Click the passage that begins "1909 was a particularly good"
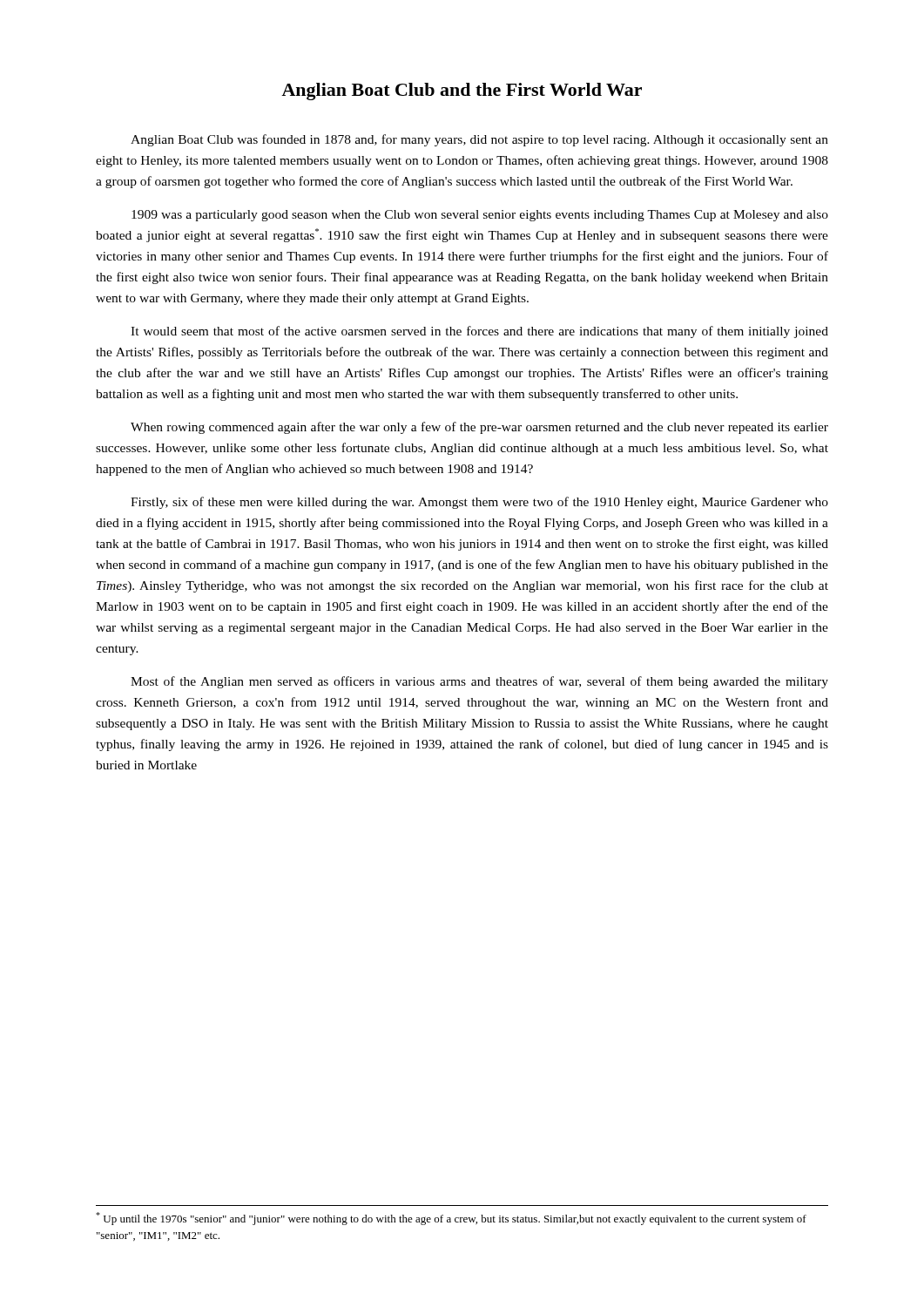The width and height of the screenshot is (924, 1307). click(x=462, y=256)
